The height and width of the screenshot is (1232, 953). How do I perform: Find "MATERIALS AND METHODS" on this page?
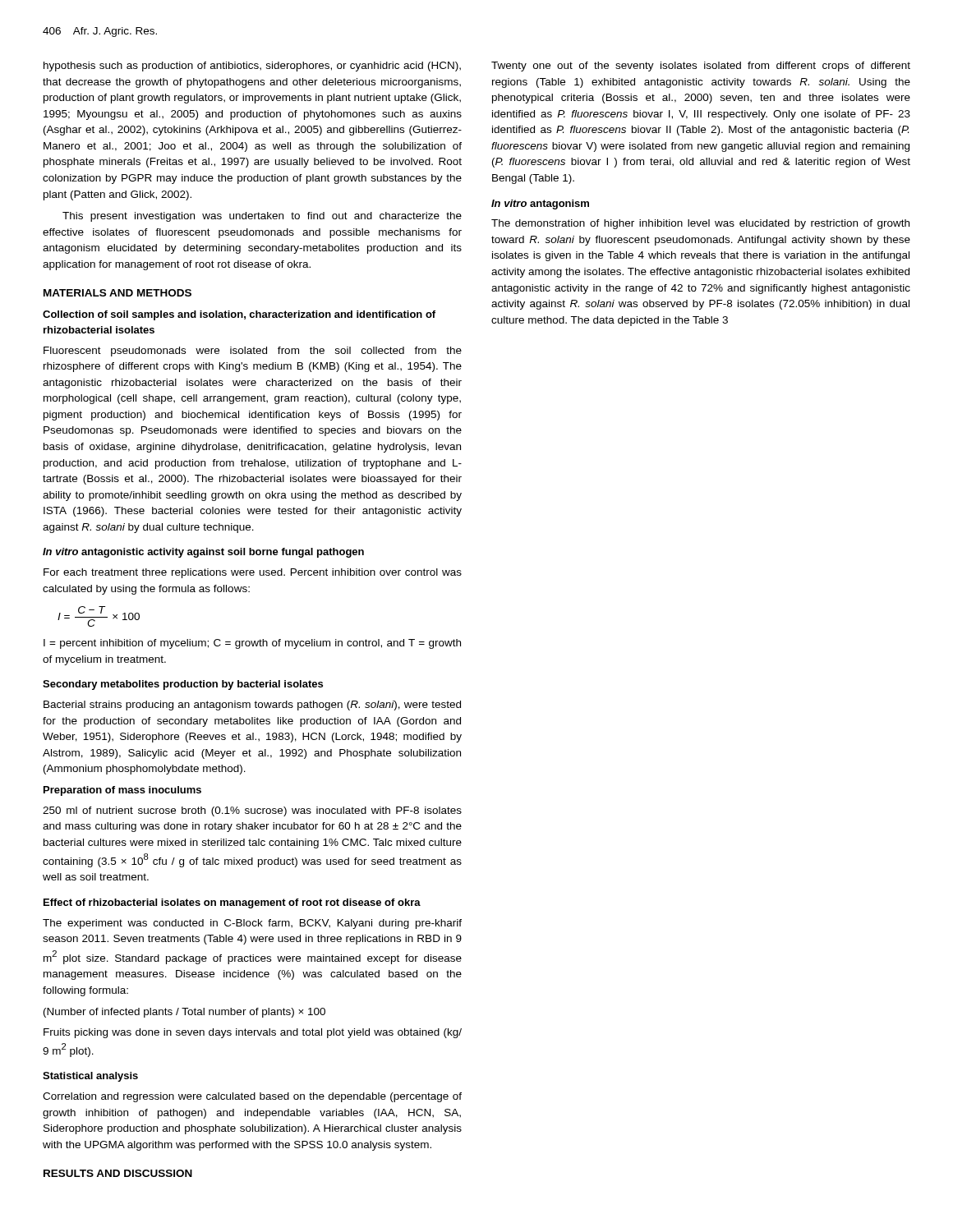[117, 293]
